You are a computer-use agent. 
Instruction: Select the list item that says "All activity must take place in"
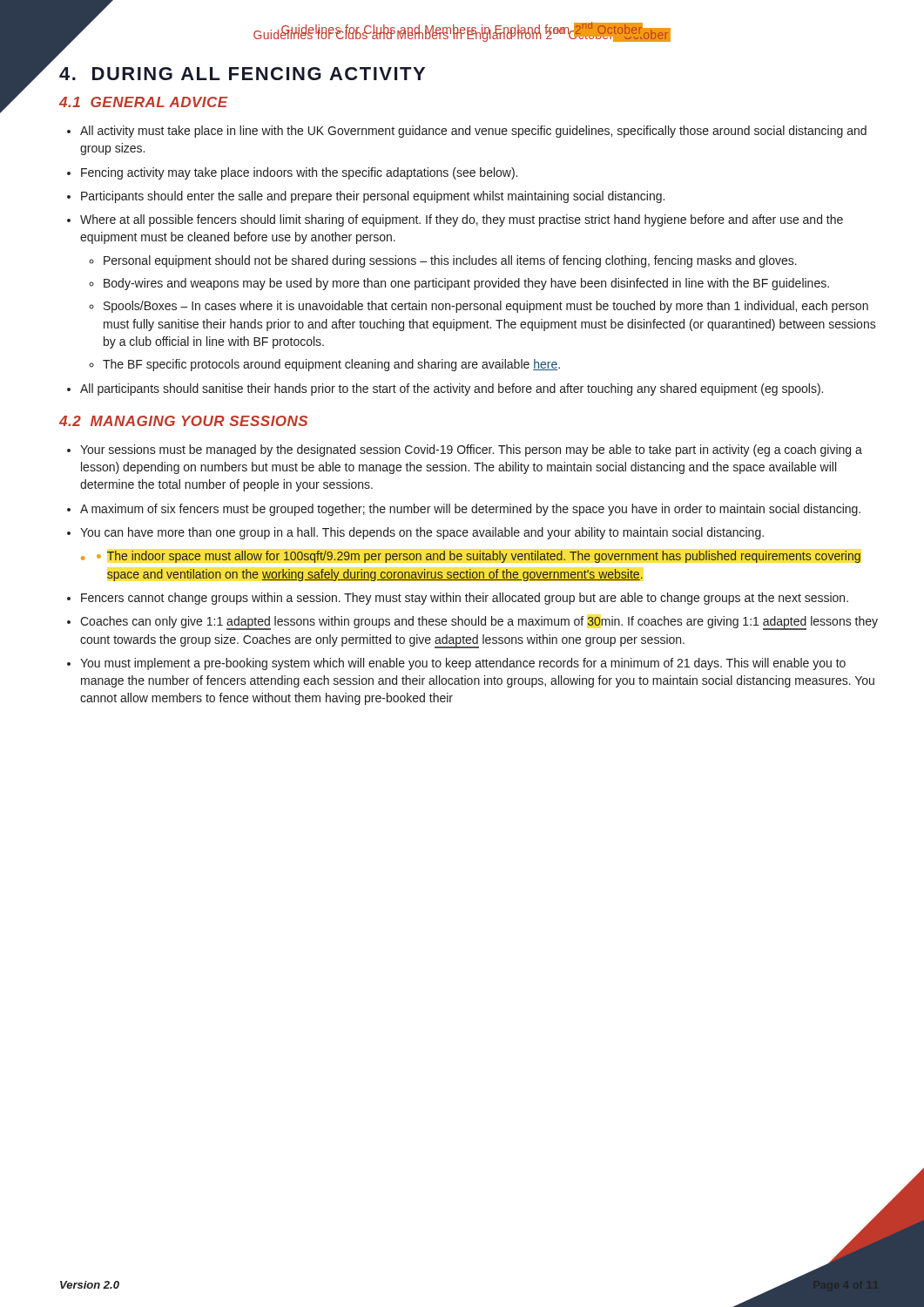[x=474, y=140]
